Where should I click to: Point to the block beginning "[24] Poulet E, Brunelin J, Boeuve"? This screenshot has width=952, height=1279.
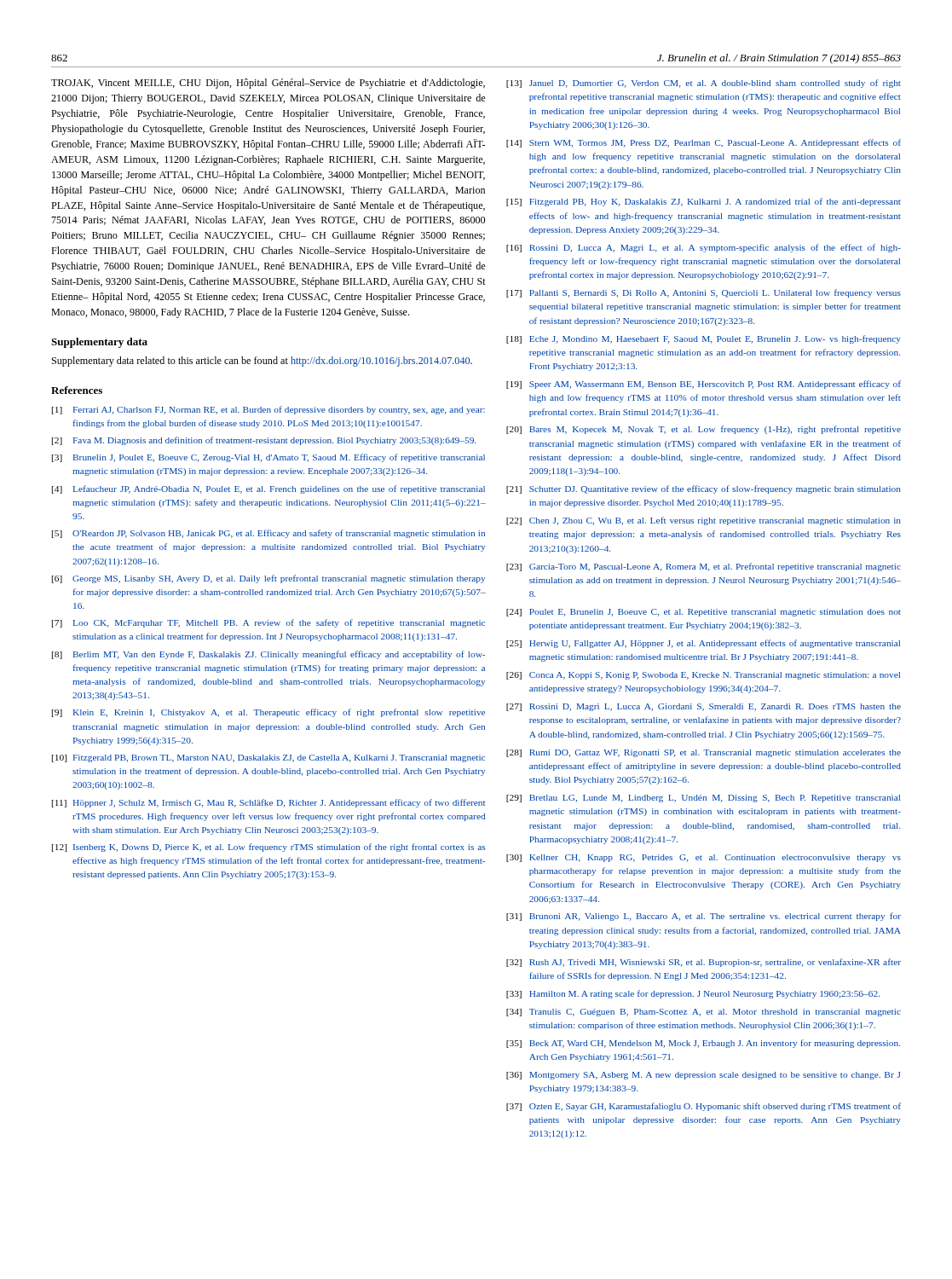click(703, 618)
